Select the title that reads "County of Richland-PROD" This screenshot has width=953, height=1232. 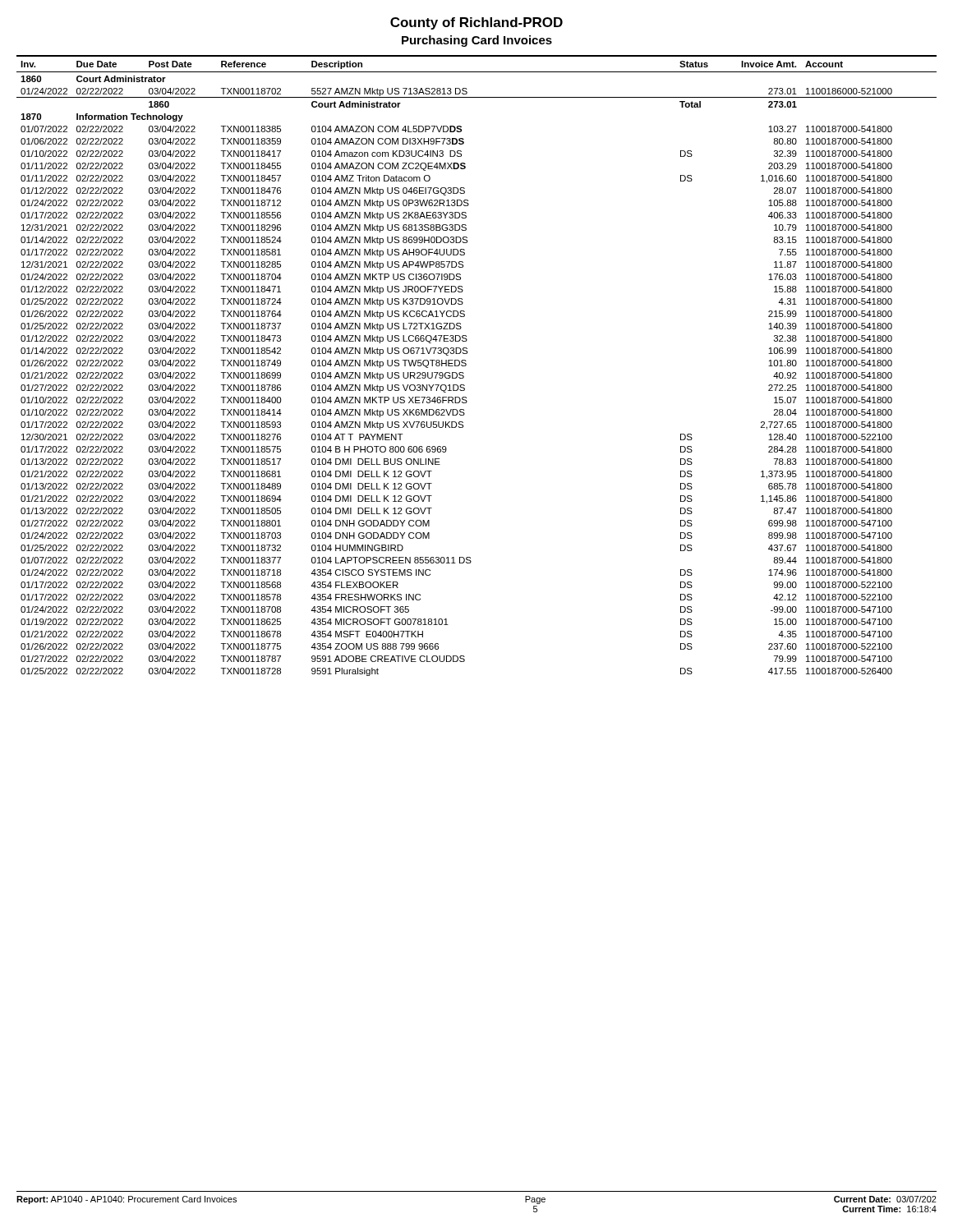[476, 23]
